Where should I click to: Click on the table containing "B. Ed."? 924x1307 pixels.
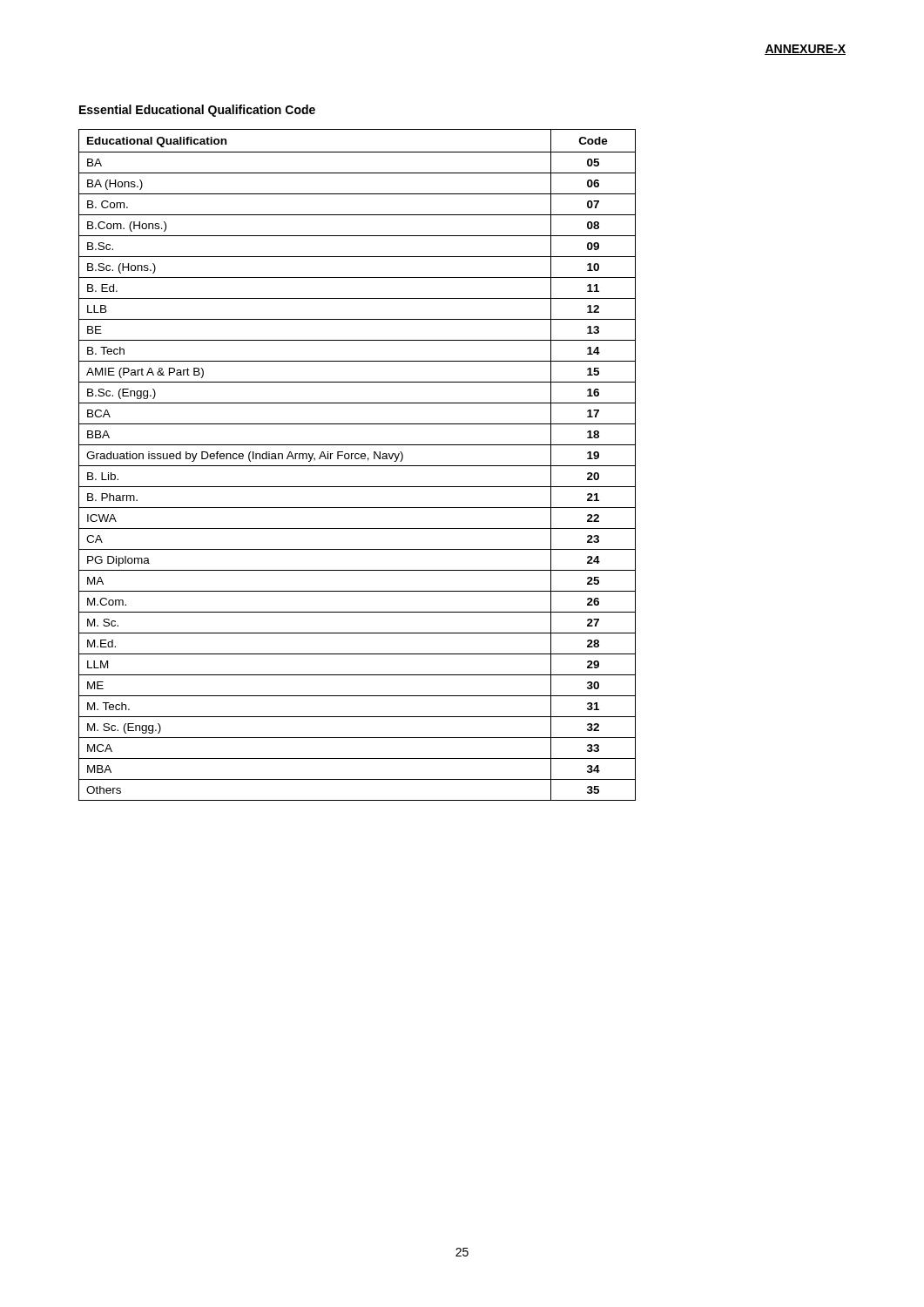357,465
